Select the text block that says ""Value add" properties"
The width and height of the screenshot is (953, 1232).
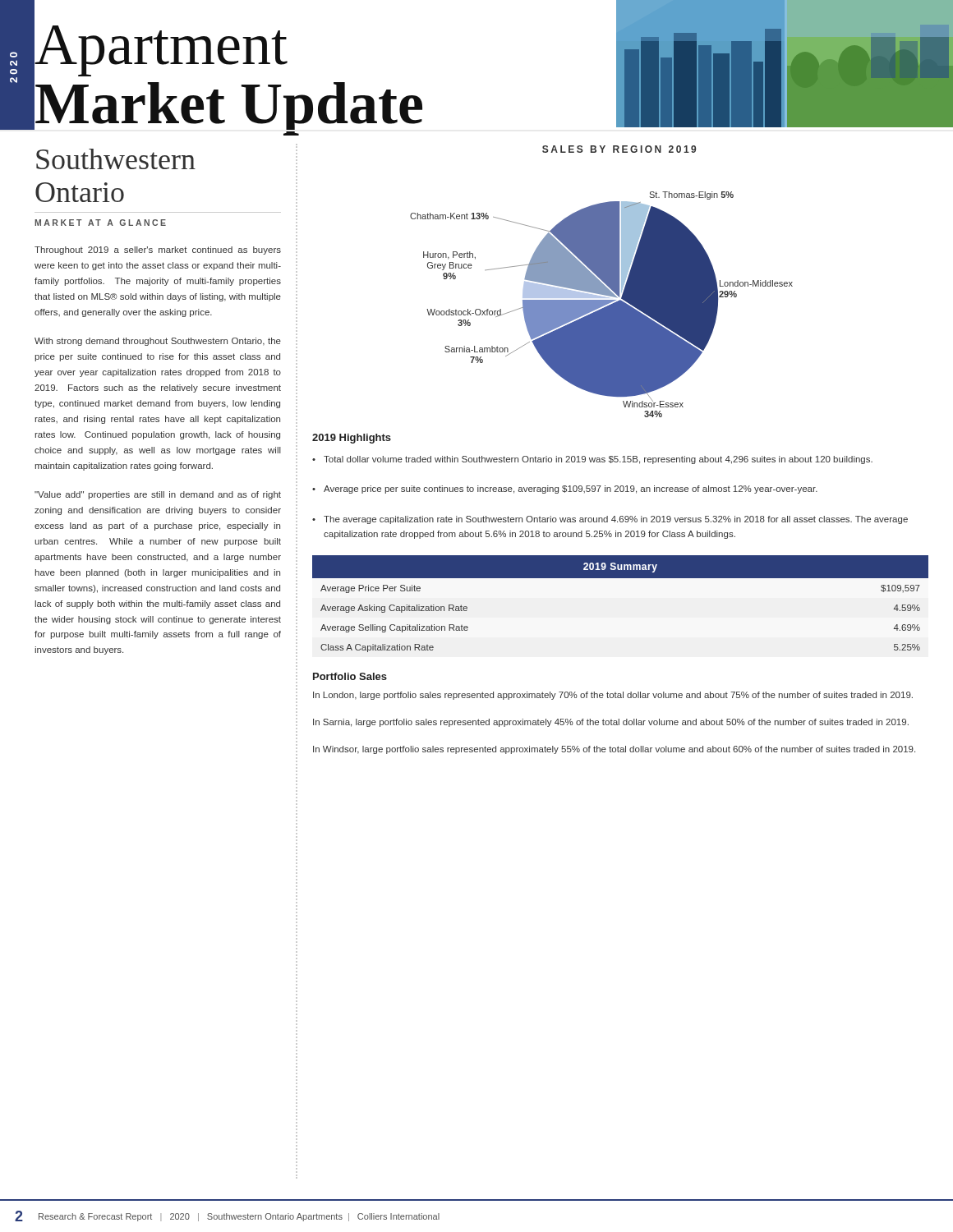pos(158,573)
